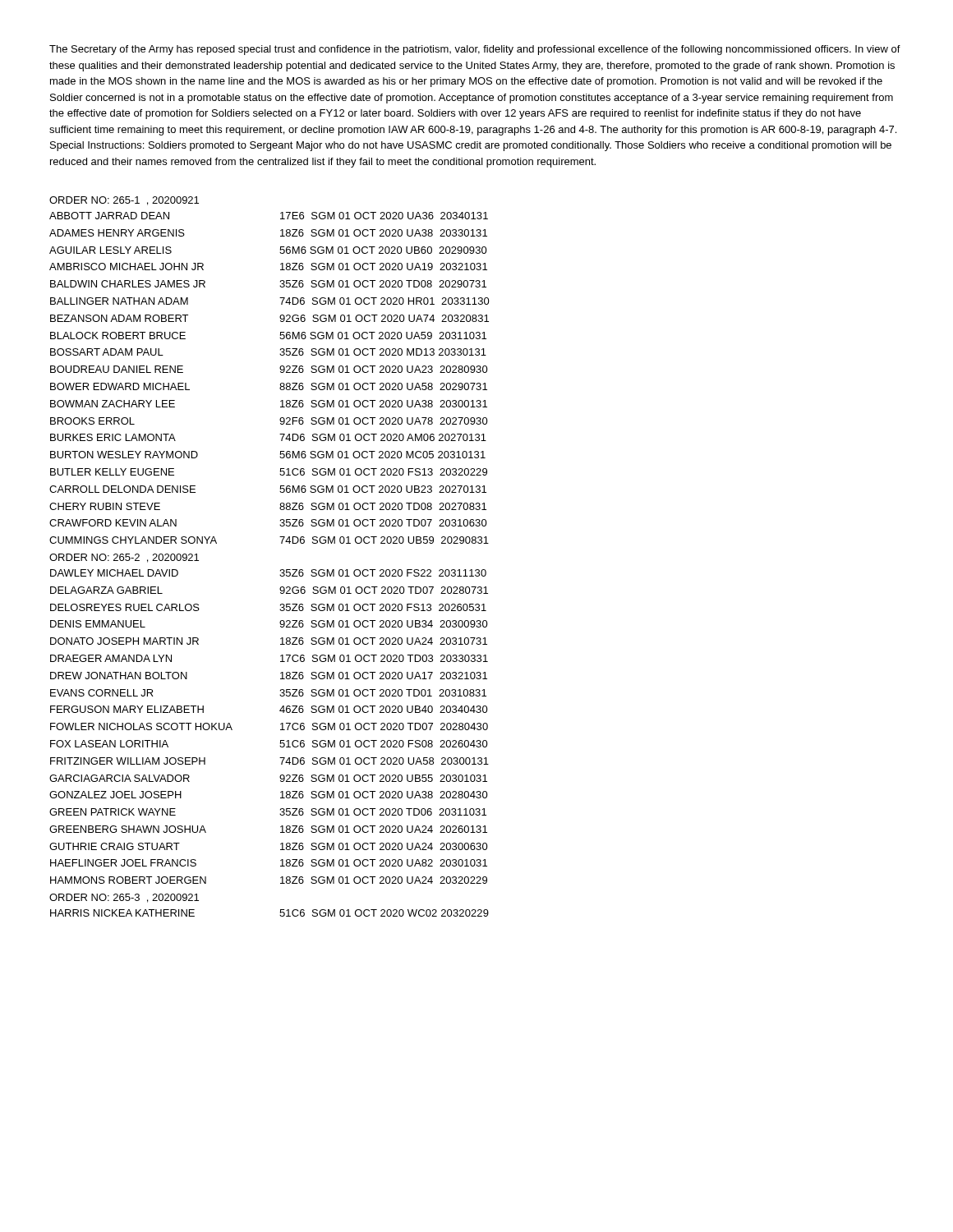Image resolution: width=953 pixels, height=1232 pixels.
Task: Find the text block starting "GREEN PATRICK WAYNE35Z6 SGM"
Action: point(268,813)
